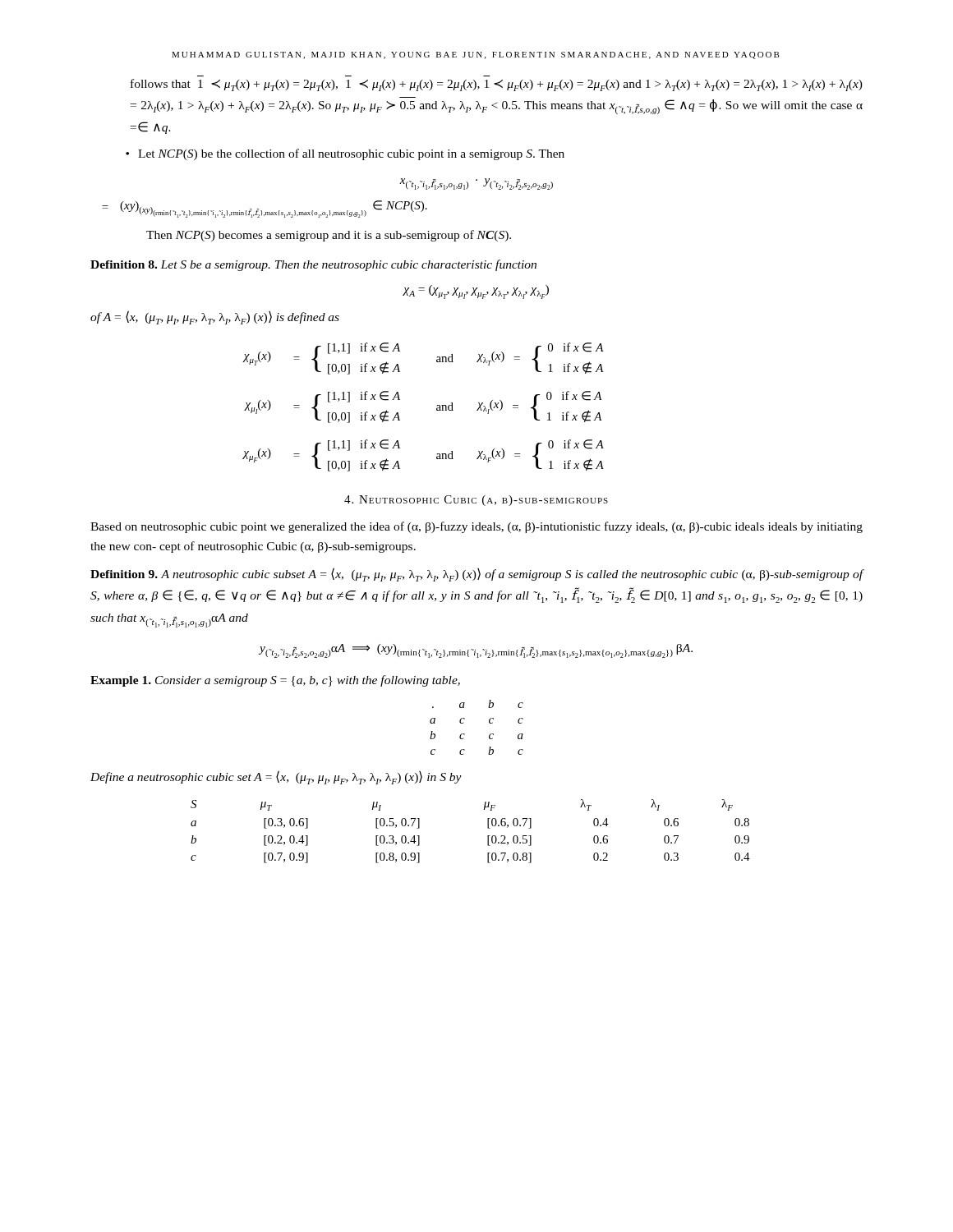This screenshot has width=953, height=1232.
Task: Find the passage starting "Then NCP(S) becomes a semigroup"
Action: 329,234
